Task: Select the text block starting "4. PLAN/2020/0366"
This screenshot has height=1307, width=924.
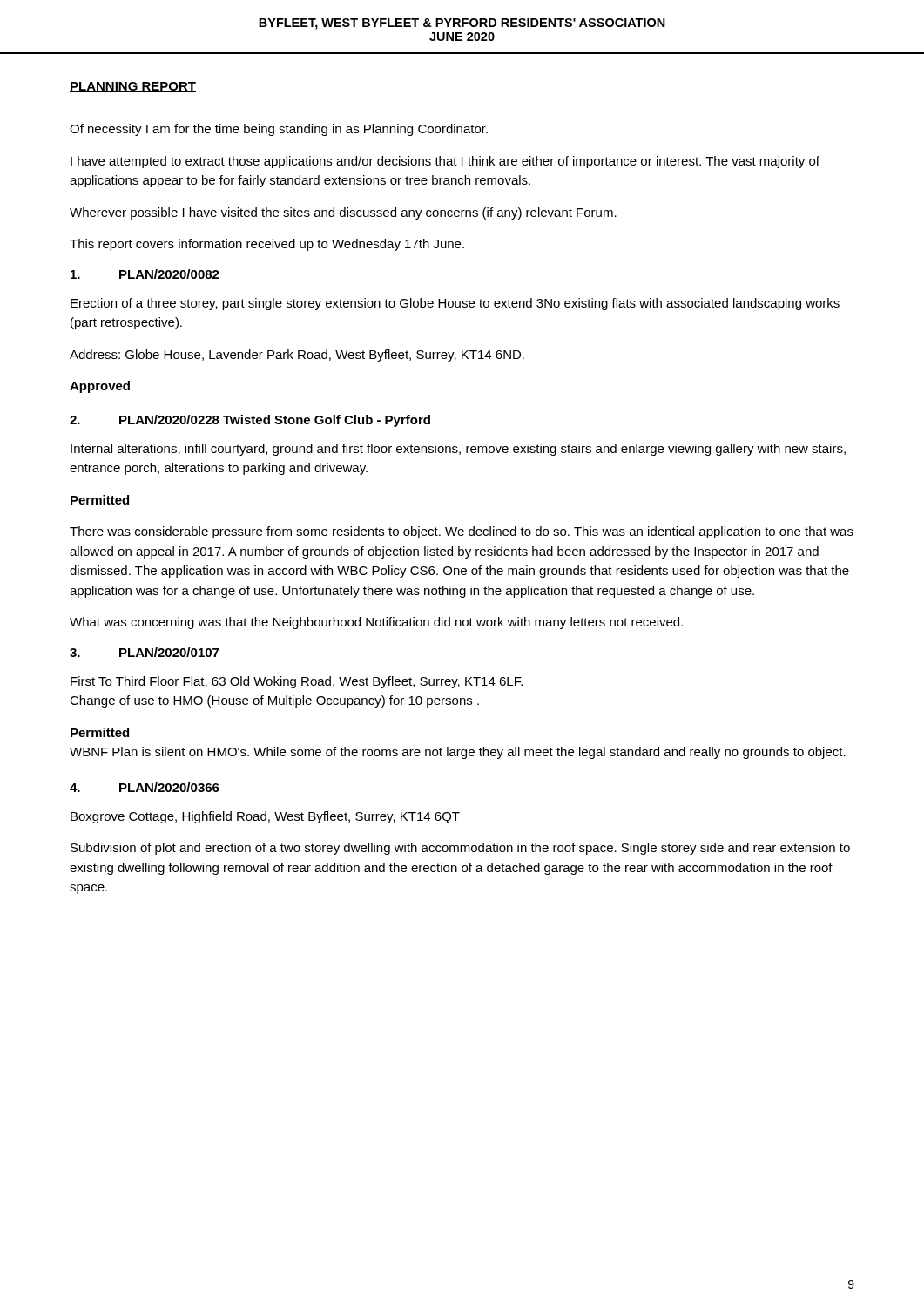Action: [x=145, y=787]
